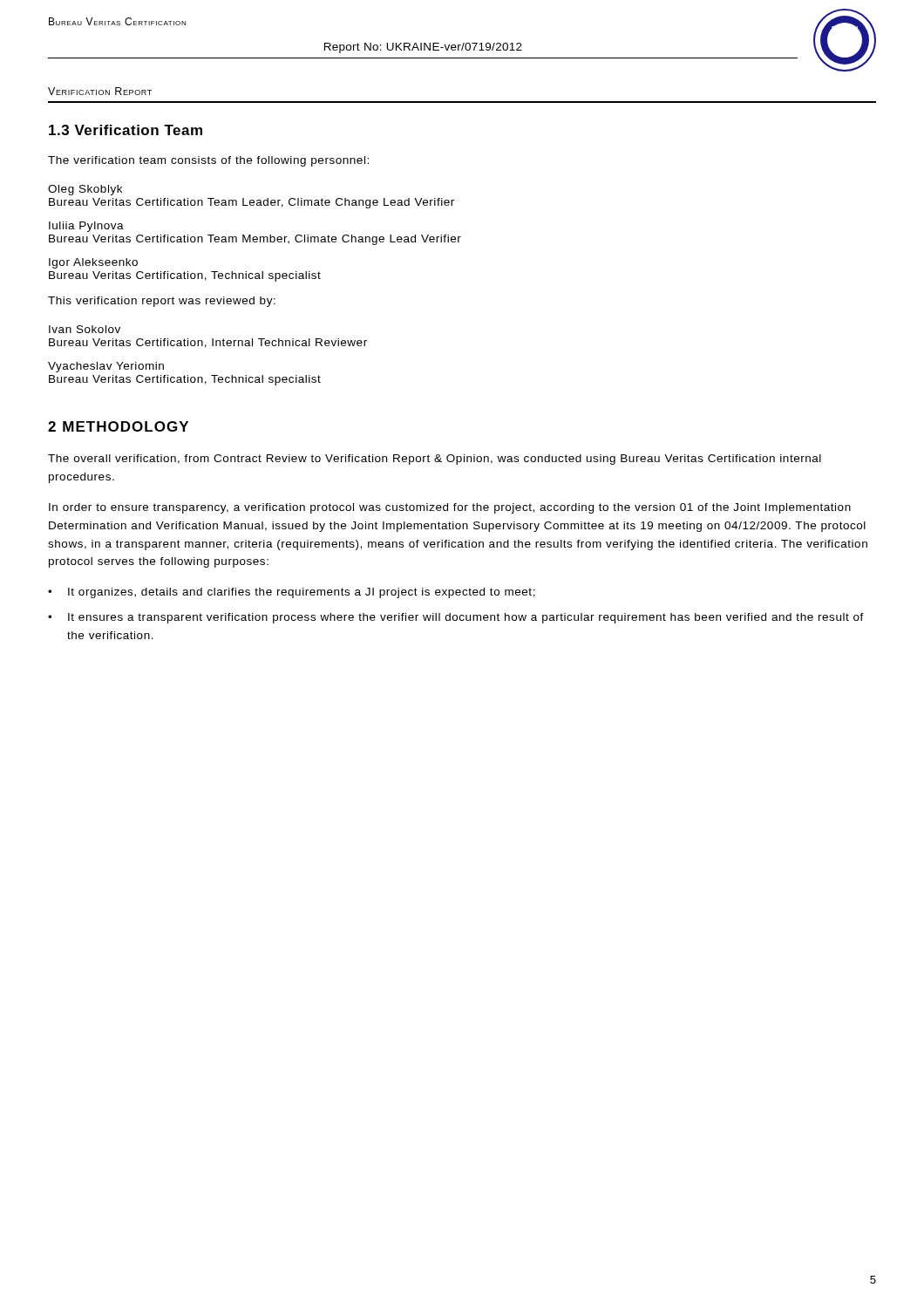Where is the passage that starts "The verification team consists"?
The width and height of the screenshot is (924, 1308).
[x=209, y=160]
